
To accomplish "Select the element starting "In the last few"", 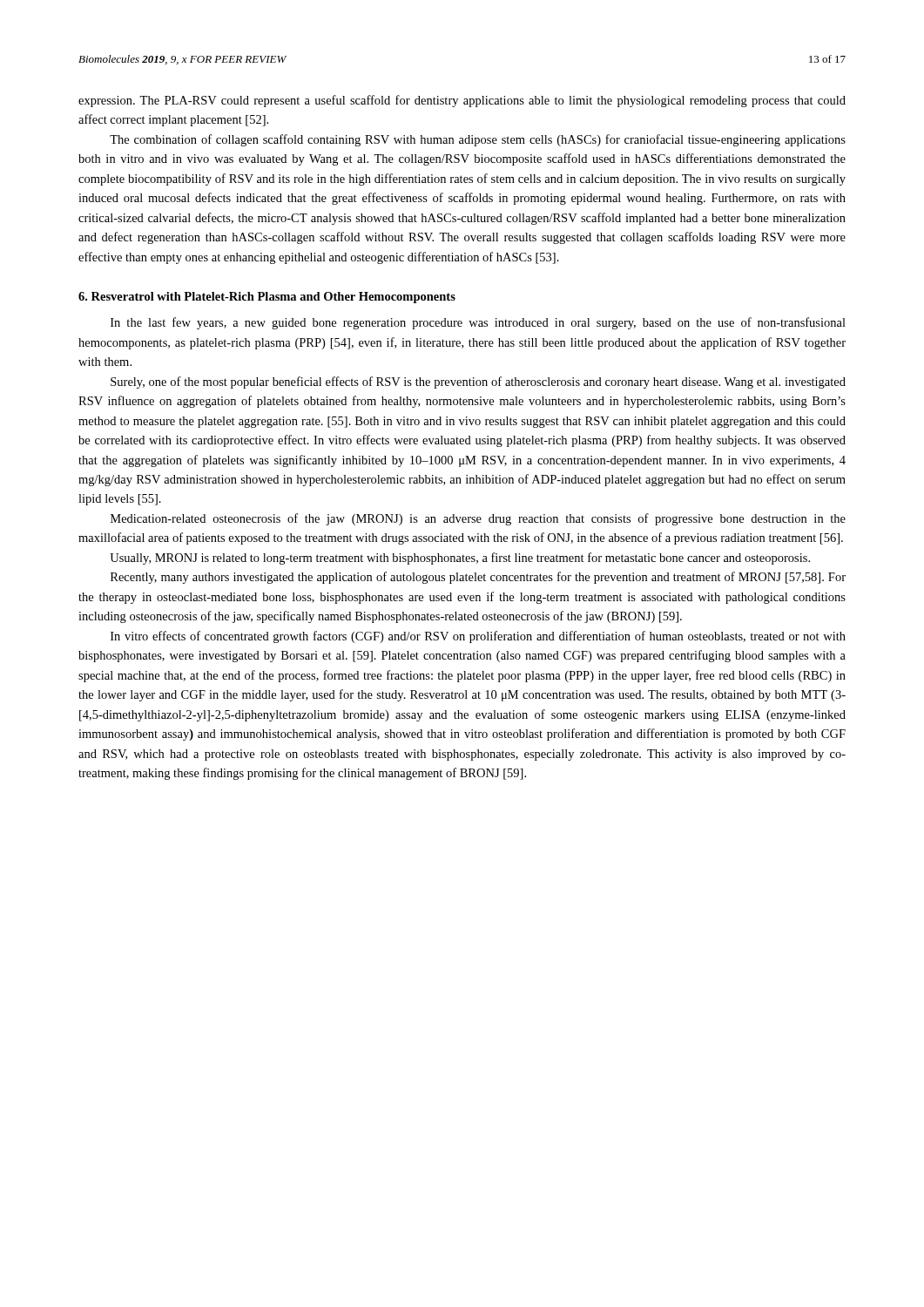I will click(462, 342).
